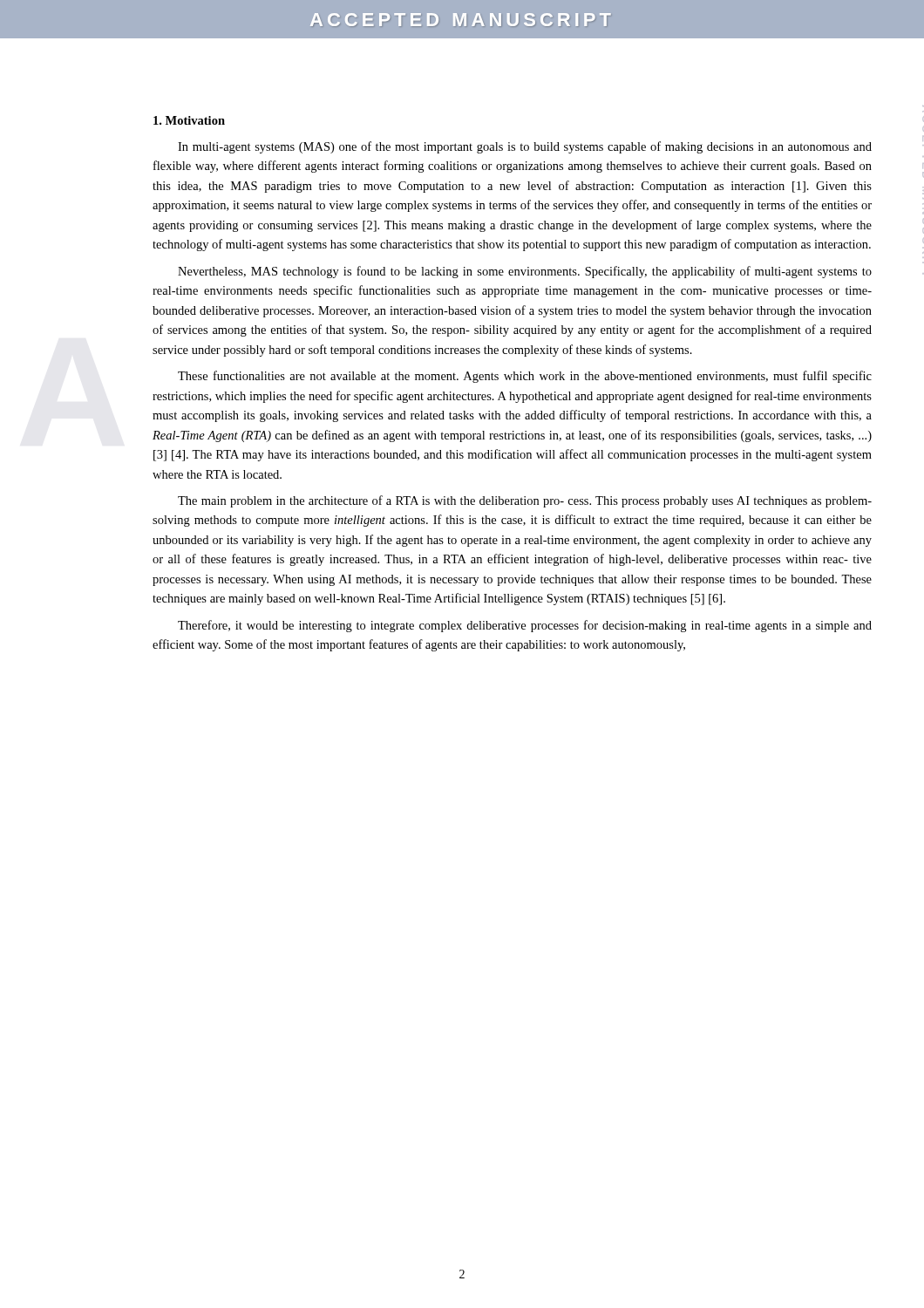Click on the passage starting "1. Motivation"

(189, 120)
